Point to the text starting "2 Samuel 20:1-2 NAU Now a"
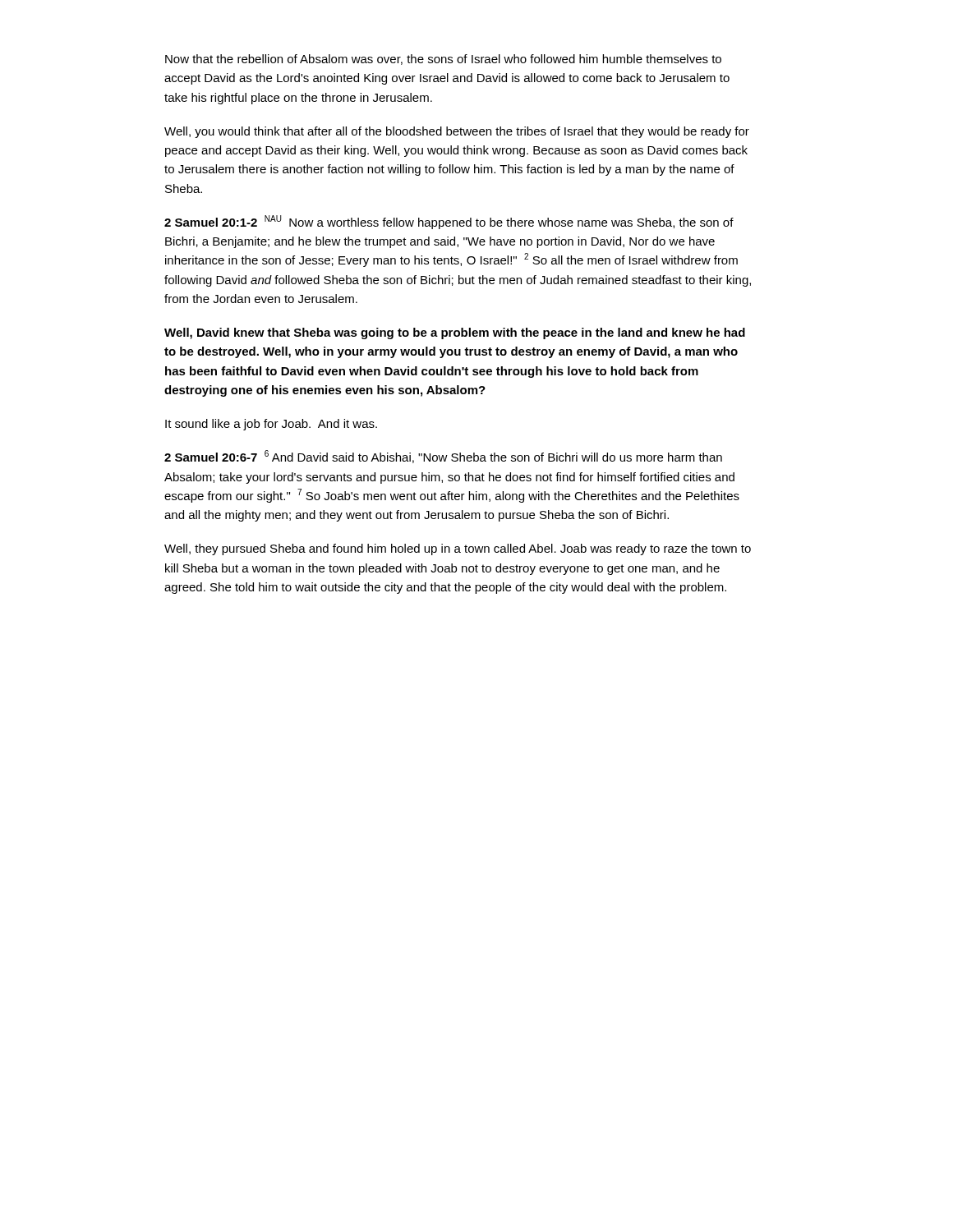The height and width of the screenshot is (1232, 953). point(458,260)
